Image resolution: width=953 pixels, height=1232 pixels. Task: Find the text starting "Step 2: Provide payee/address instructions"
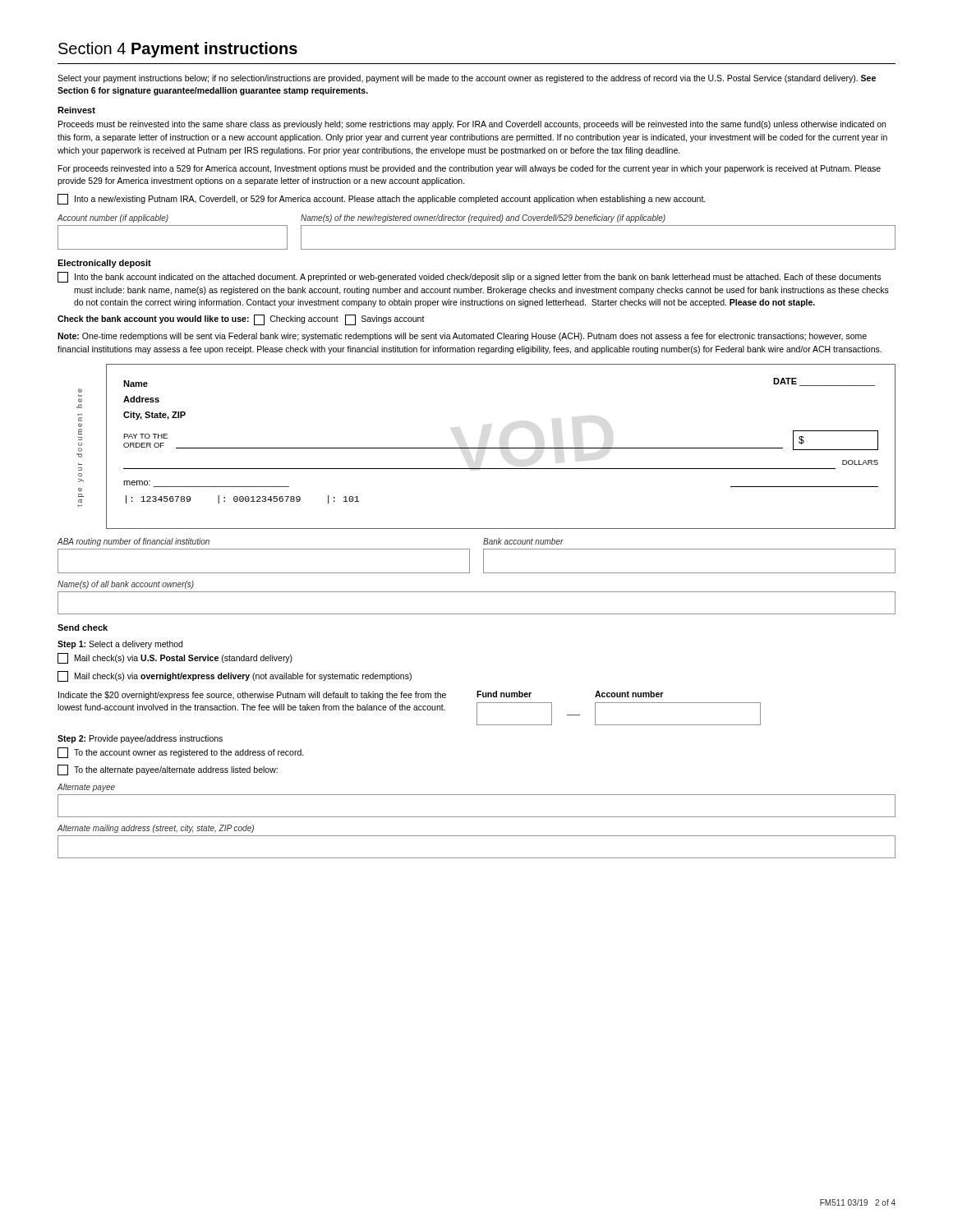coord(140,738)
